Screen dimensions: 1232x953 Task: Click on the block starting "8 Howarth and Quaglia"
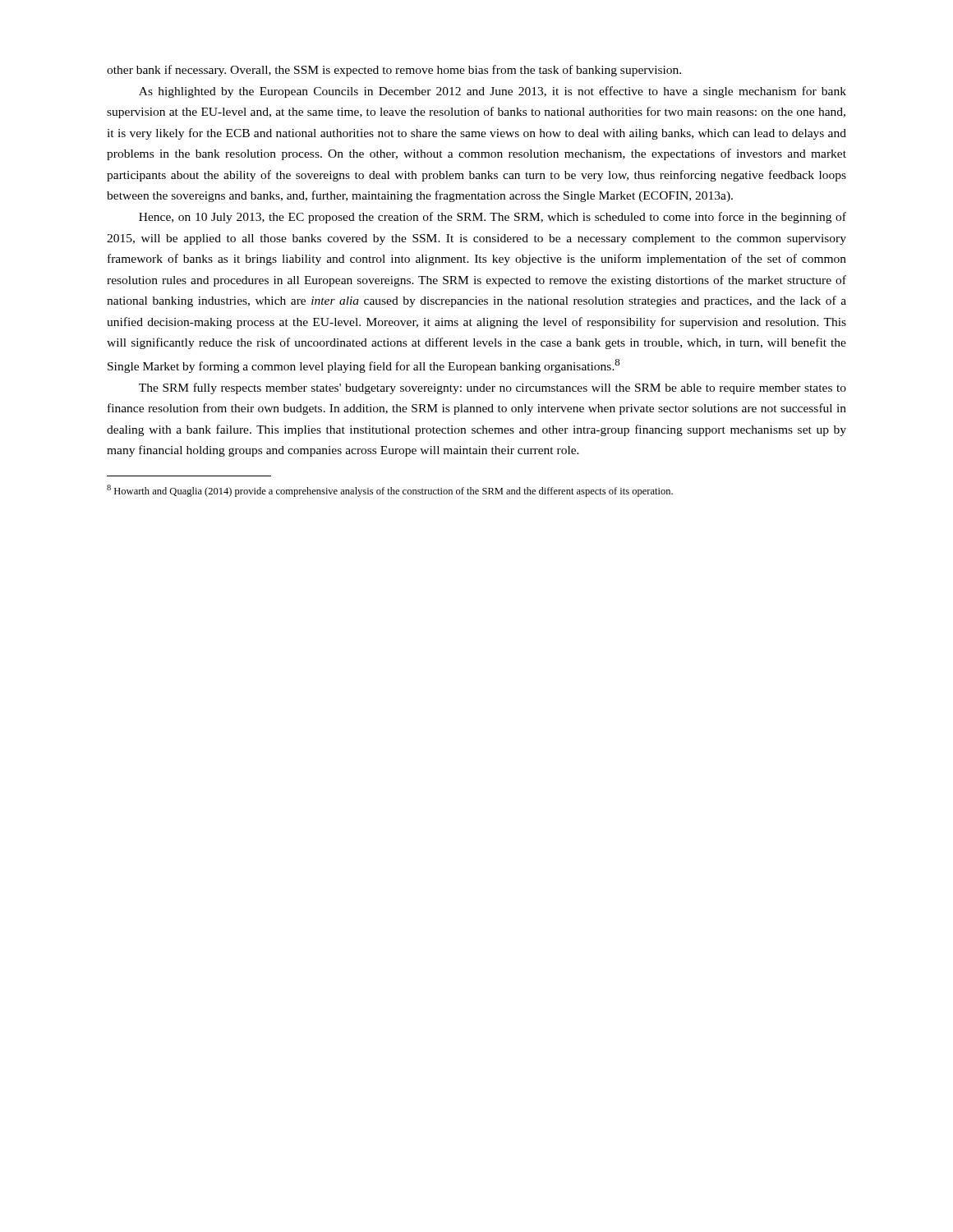(390, 490)
